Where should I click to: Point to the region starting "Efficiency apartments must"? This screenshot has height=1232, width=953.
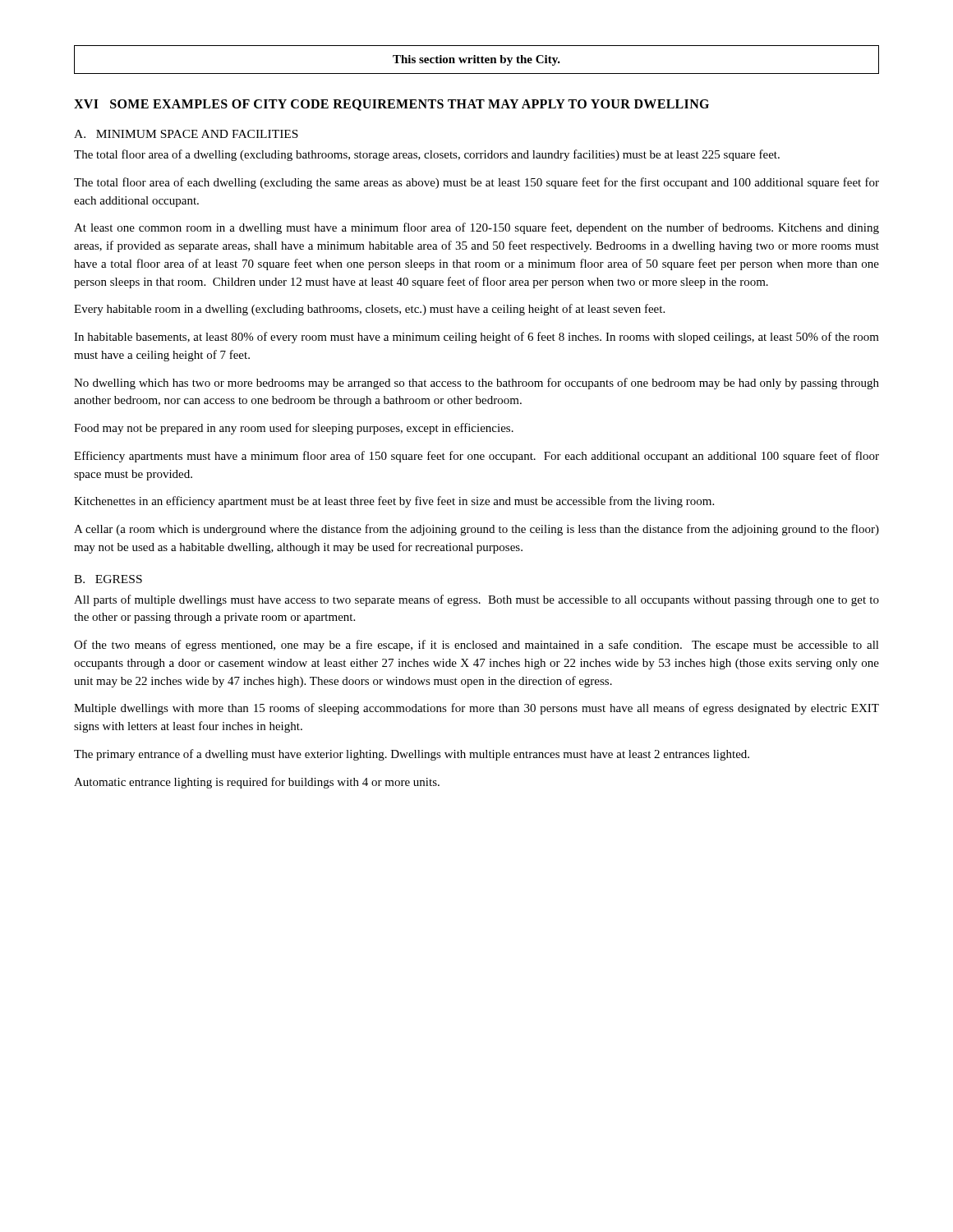(476, 465)
